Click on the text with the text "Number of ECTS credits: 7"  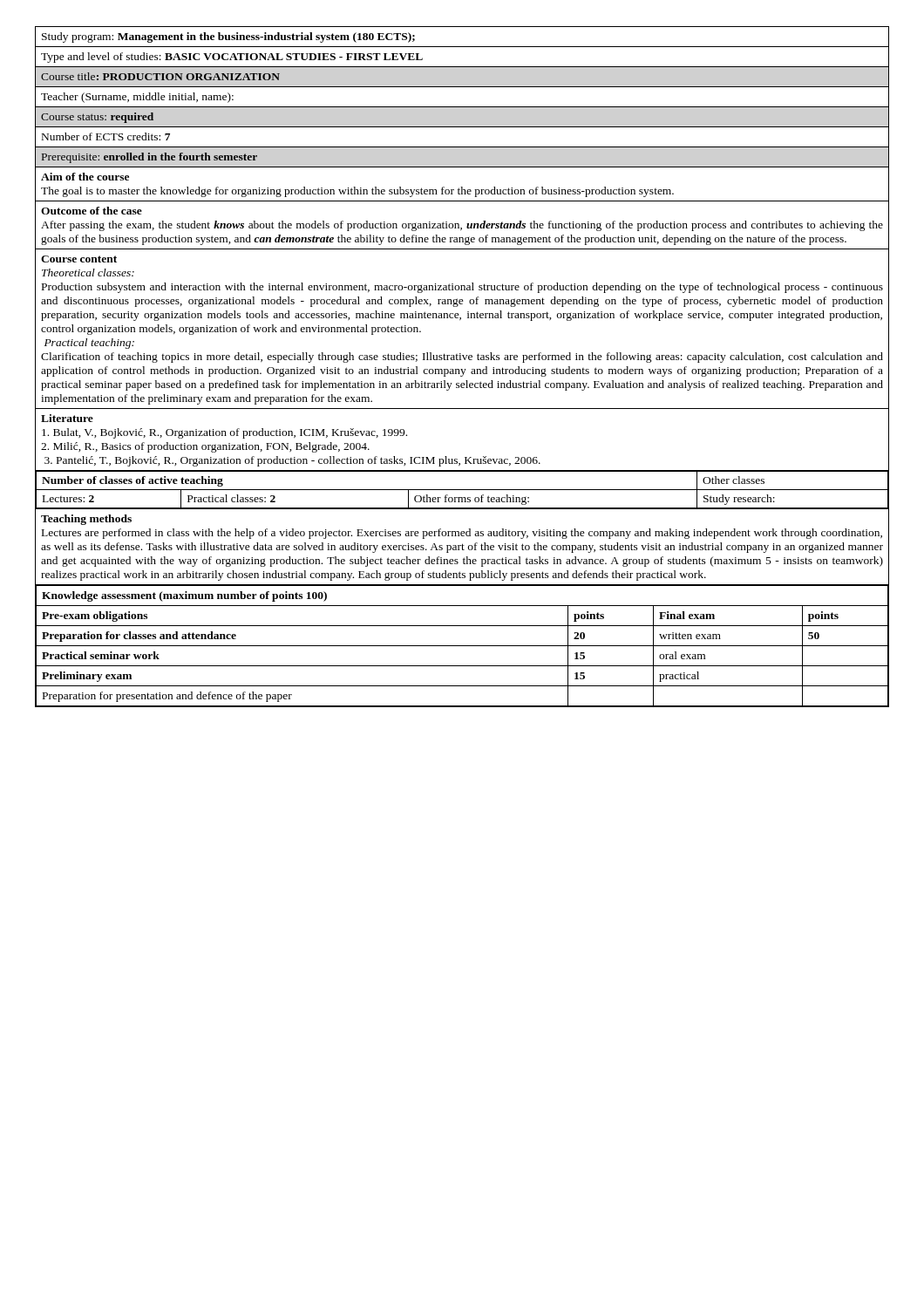point(106,136)
